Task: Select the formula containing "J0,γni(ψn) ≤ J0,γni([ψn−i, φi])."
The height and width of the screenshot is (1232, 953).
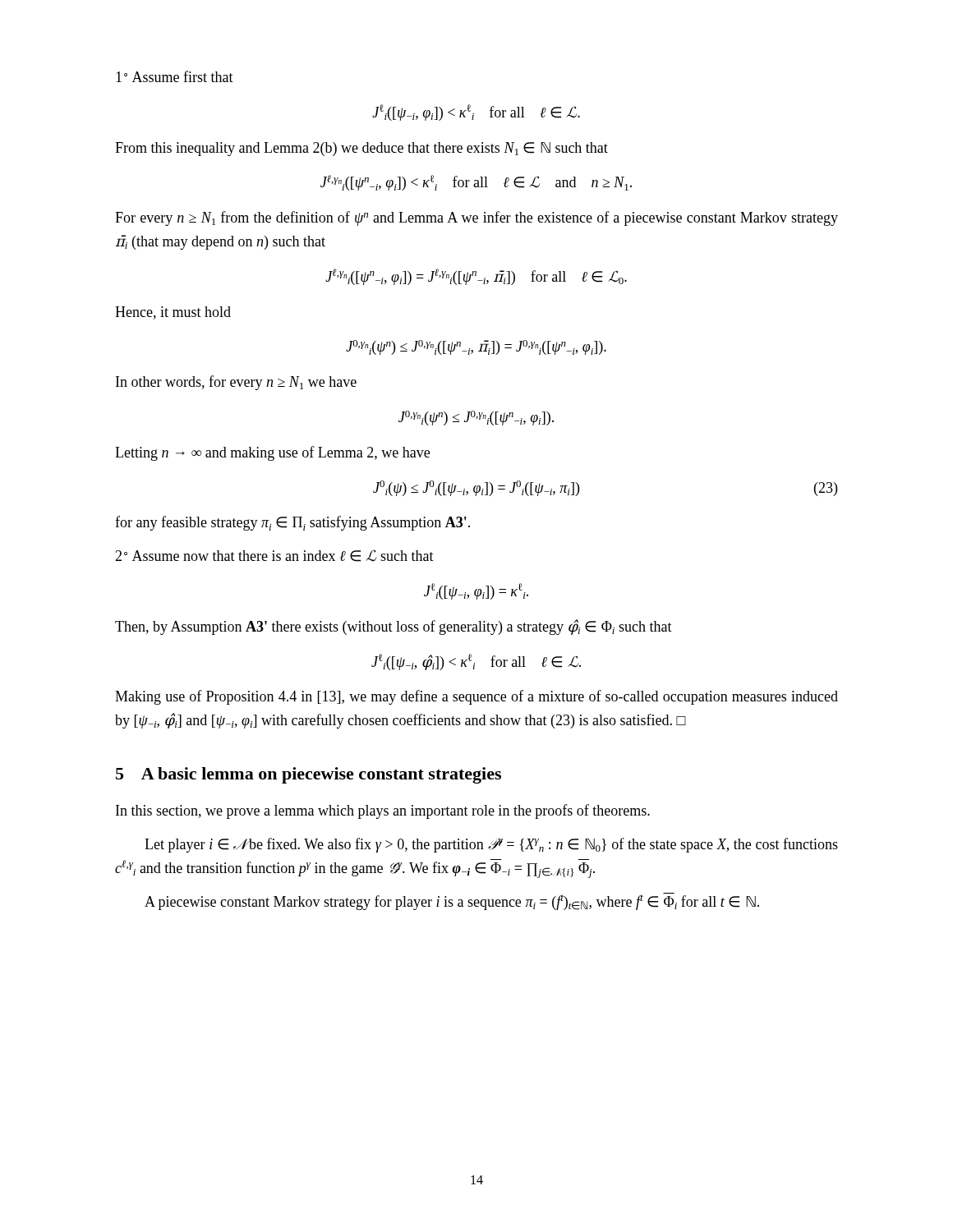Action: tap(476, 418)
